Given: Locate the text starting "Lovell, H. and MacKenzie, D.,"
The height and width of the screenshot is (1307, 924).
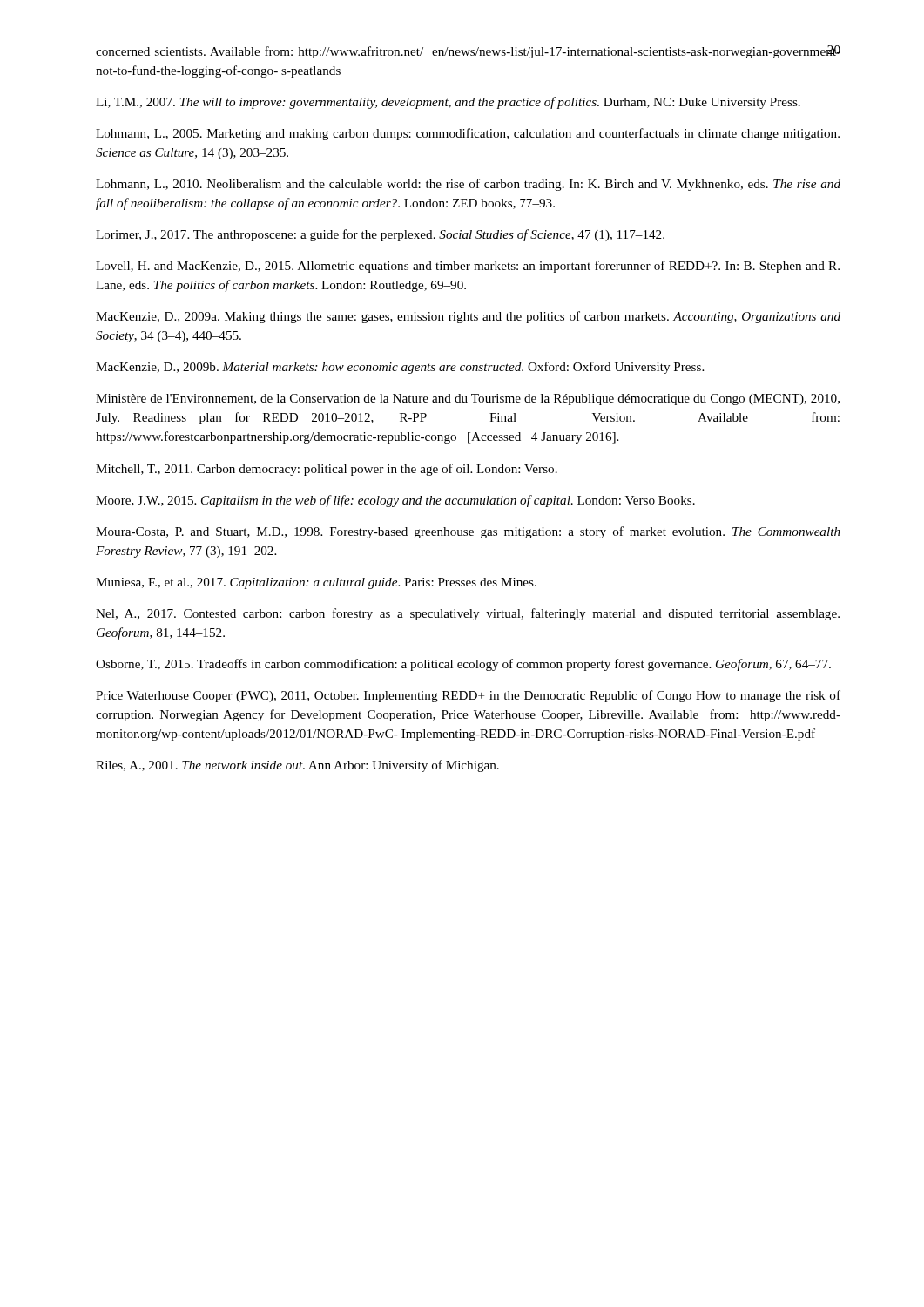Looking at the screenshot, I should [468, 275].
